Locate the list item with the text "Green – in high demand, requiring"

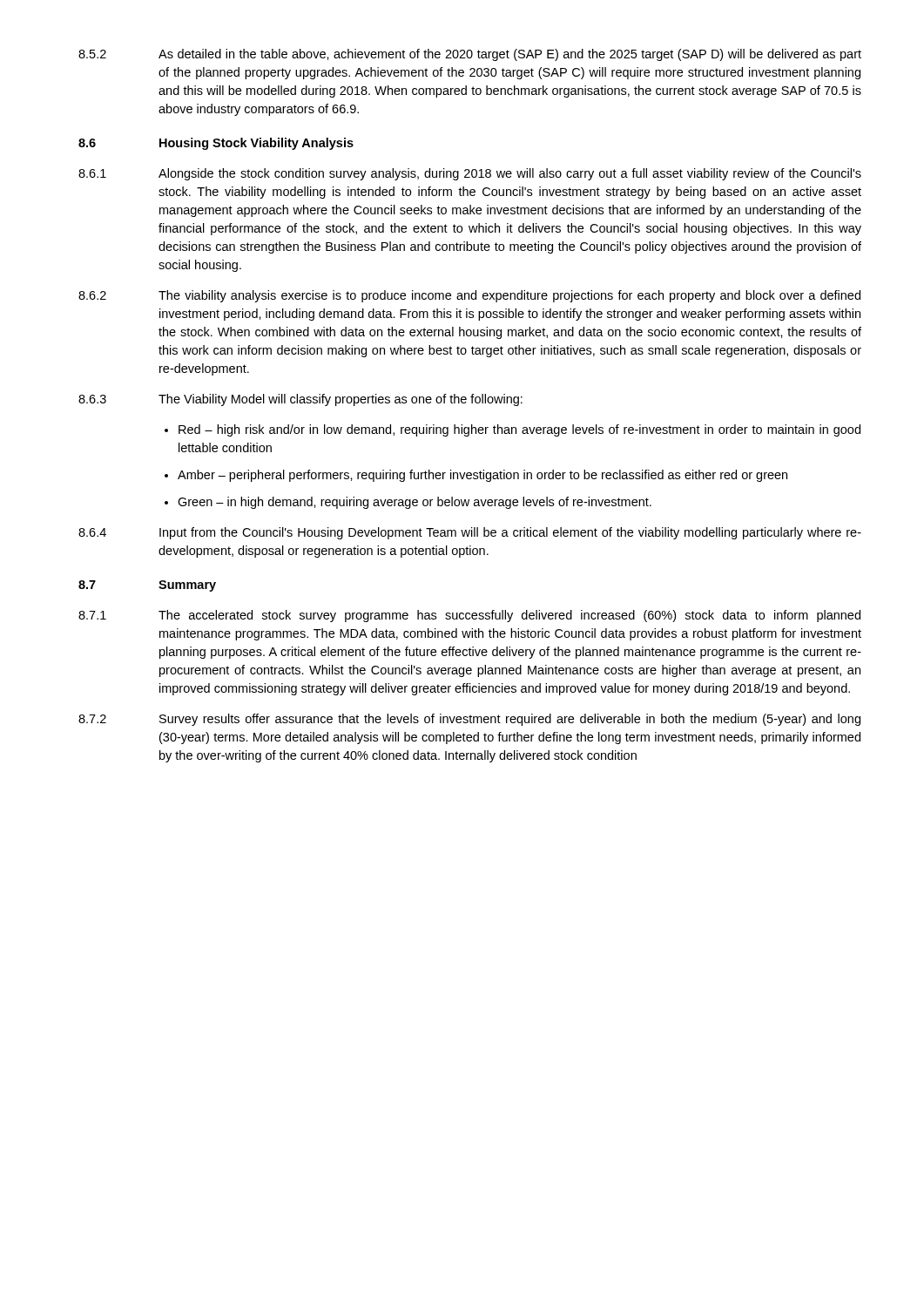(x=510, y=503)
